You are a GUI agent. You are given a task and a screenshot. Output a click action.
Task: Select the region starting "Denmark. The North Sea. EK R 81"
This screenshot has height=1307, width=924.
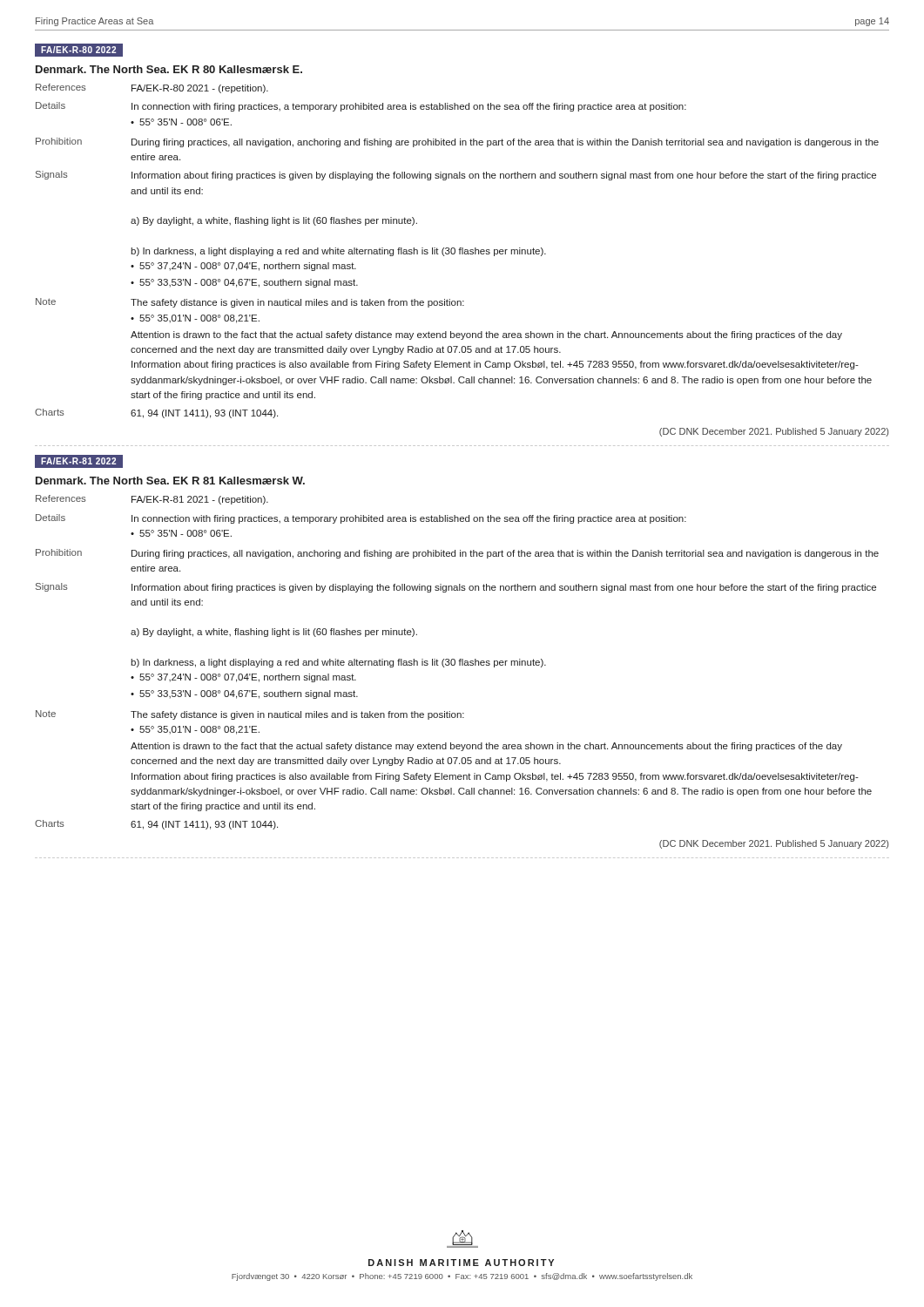(170, 481)
